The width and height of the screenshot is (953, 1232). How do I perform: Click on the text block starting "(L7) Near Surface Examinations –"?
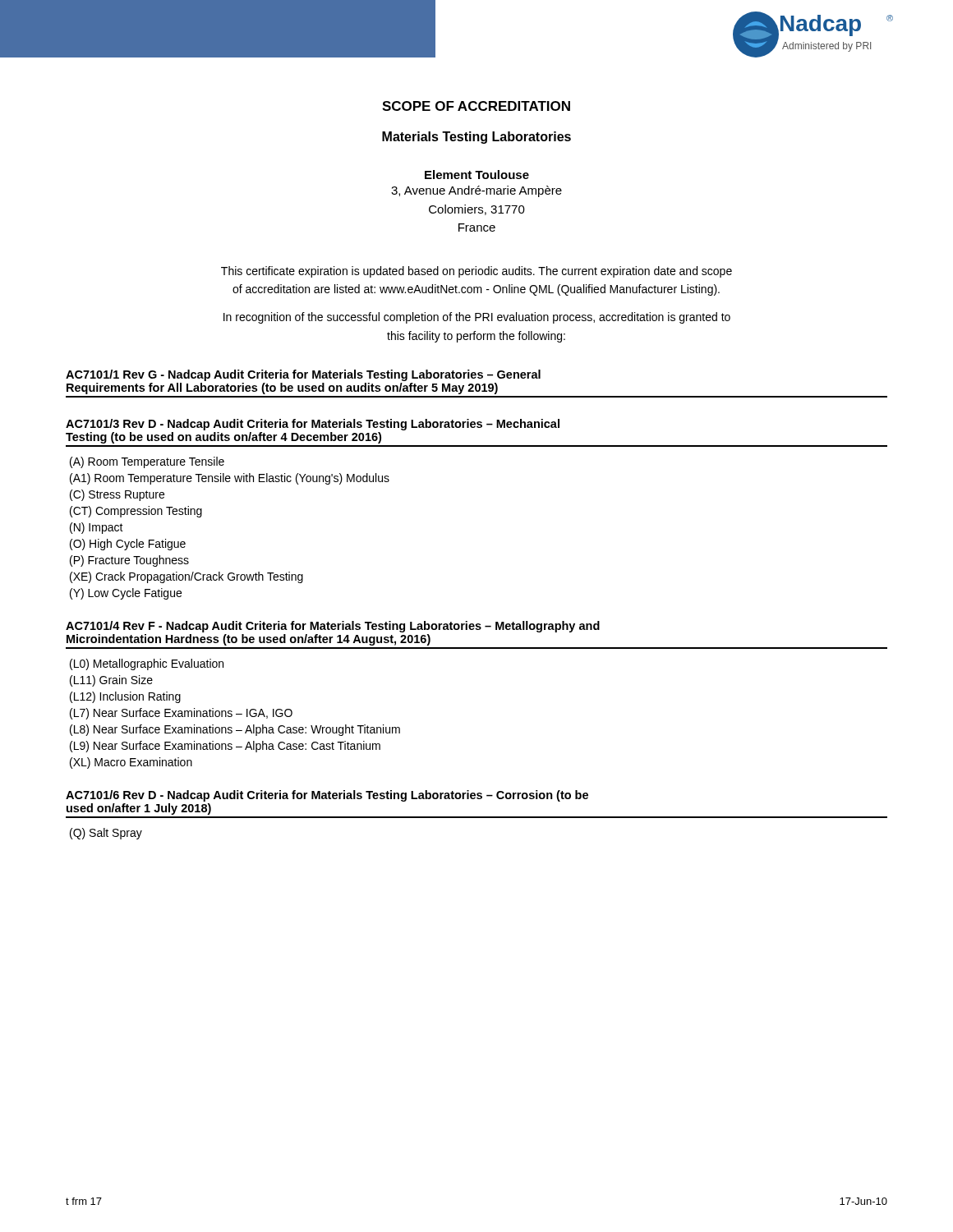pos(181,713)
